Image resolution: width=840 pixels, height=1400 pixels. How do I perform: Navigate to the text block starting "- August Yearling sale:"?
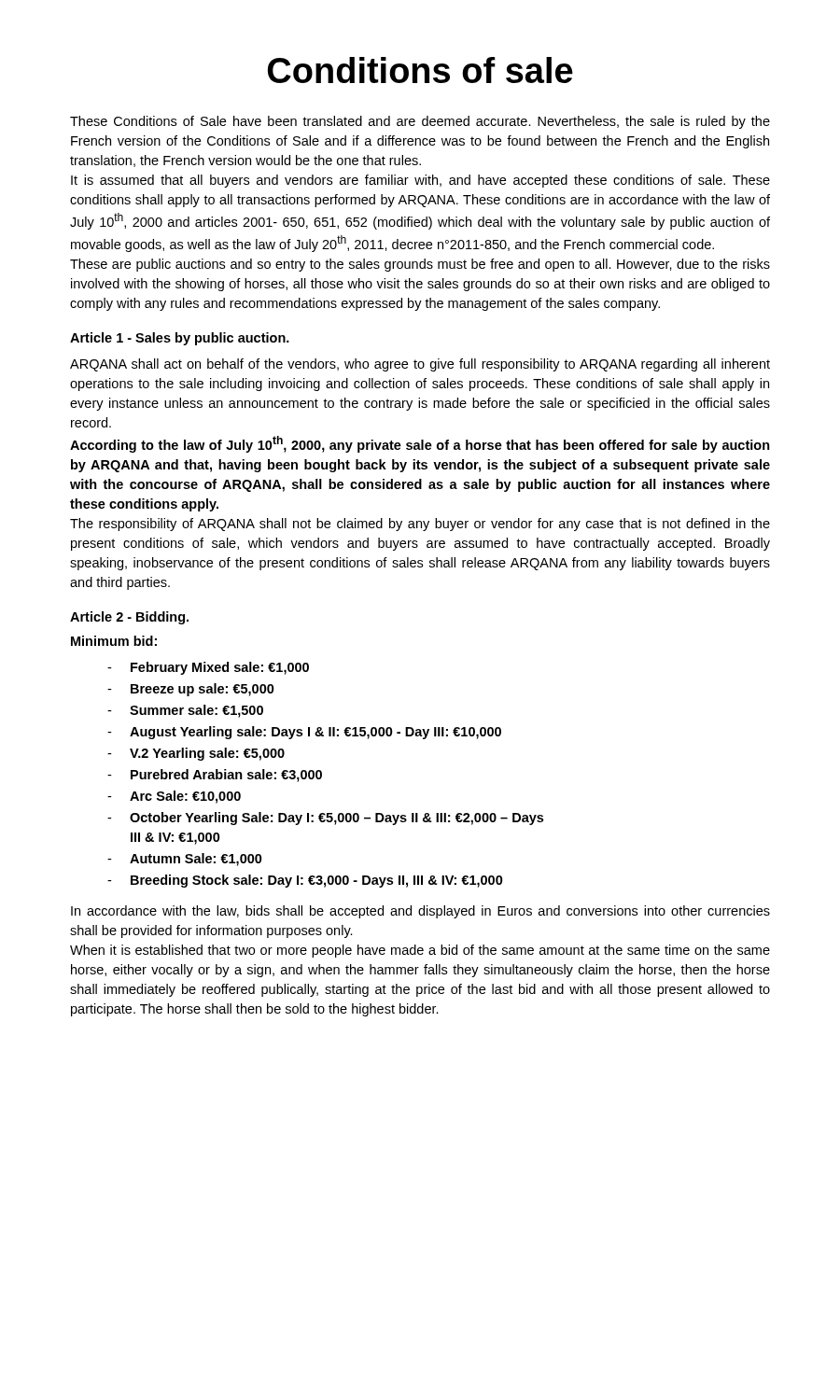click(x=439, y=732)
